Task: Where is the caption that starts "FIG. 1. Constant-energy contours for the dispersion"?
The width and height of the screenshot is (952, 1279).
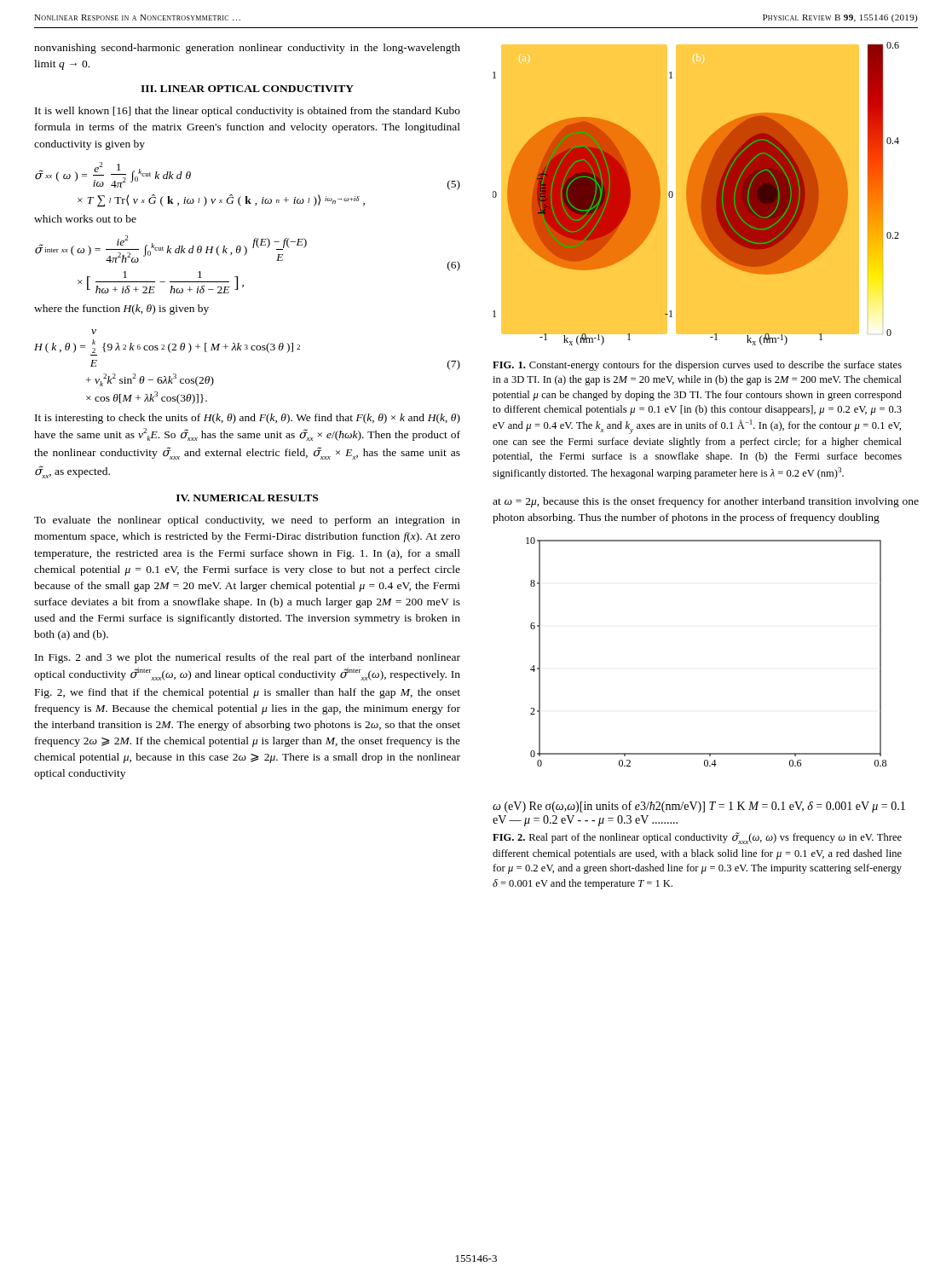Action: (697, 419)
